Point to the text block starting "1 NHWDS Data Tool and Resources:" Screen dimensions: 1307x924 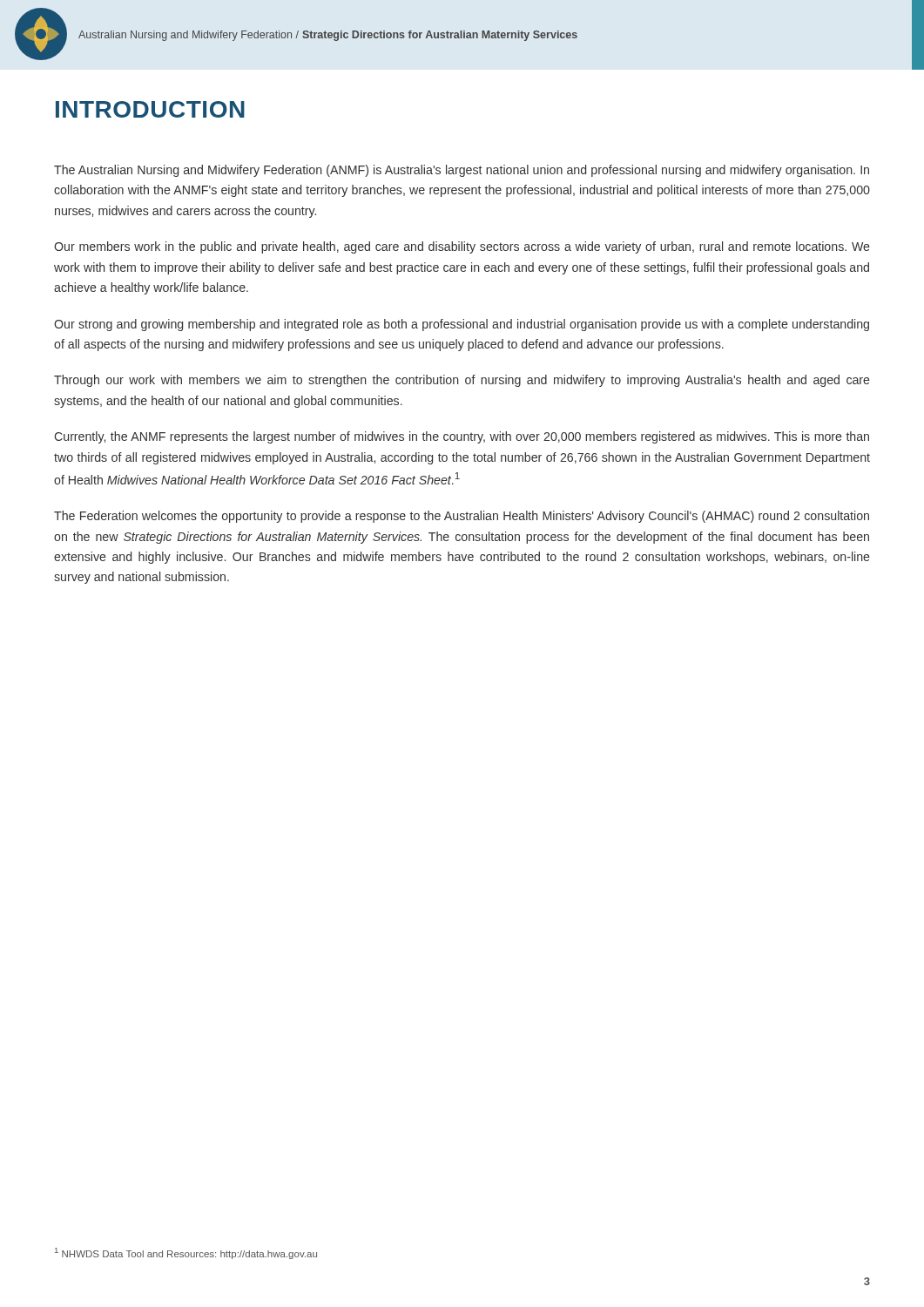tap(186, 1252)
